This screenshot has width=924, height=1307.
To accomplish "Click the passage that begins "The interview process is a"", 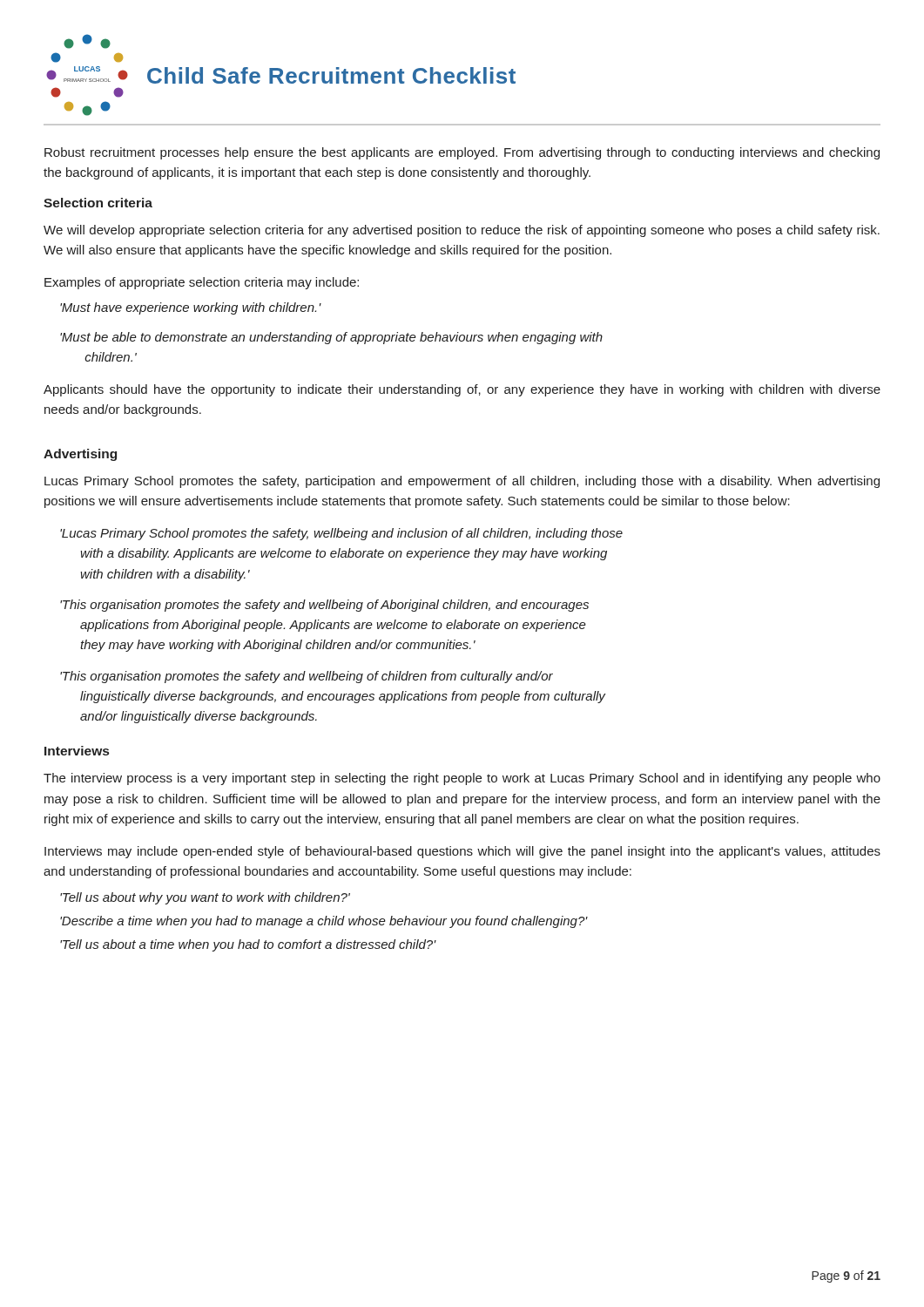I will 462,798.
